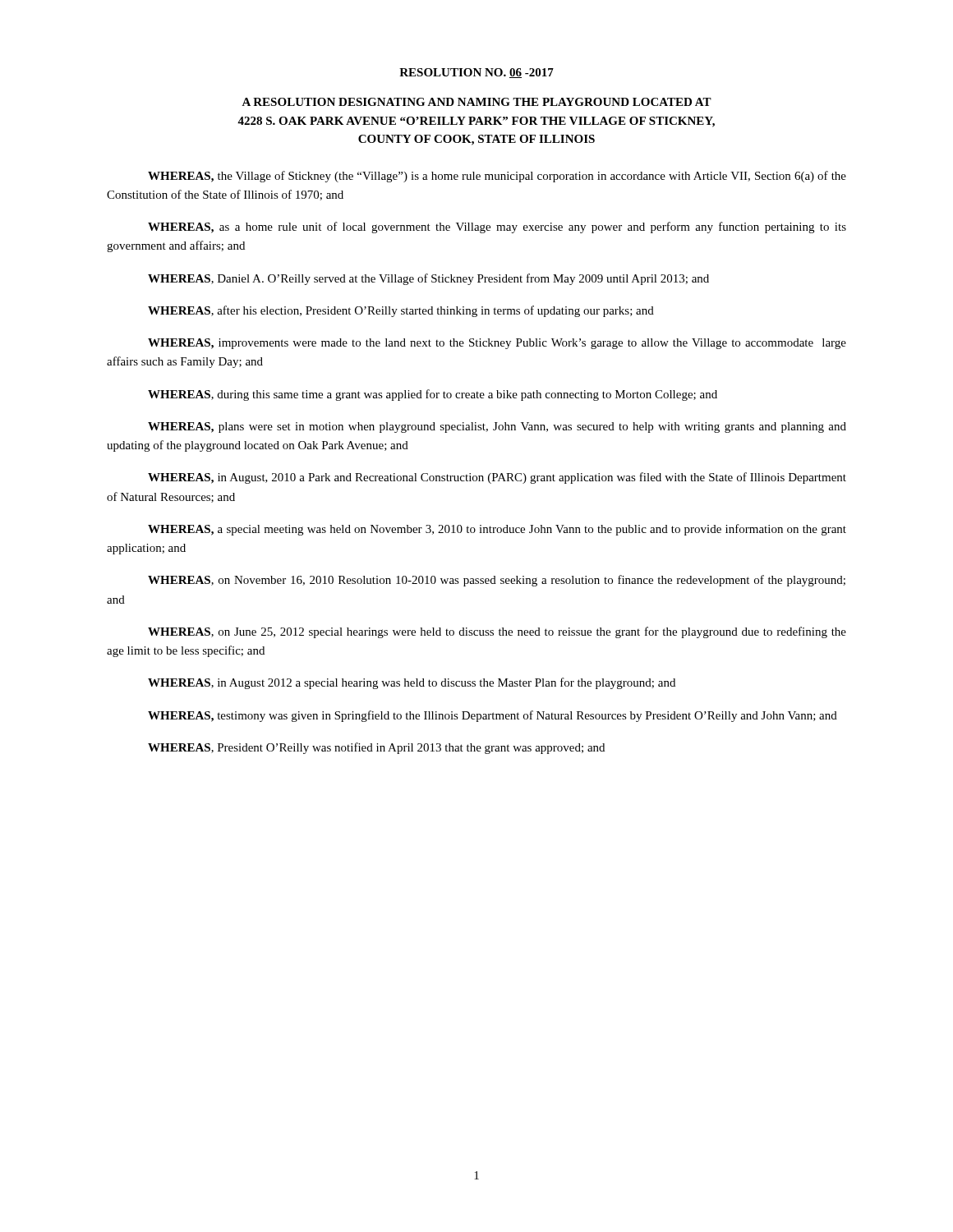Find the block on this page that starts "WHEREAS, in August 2012 a special hearing"
This screenshot has width=953, height=1232.
(412, 683)
